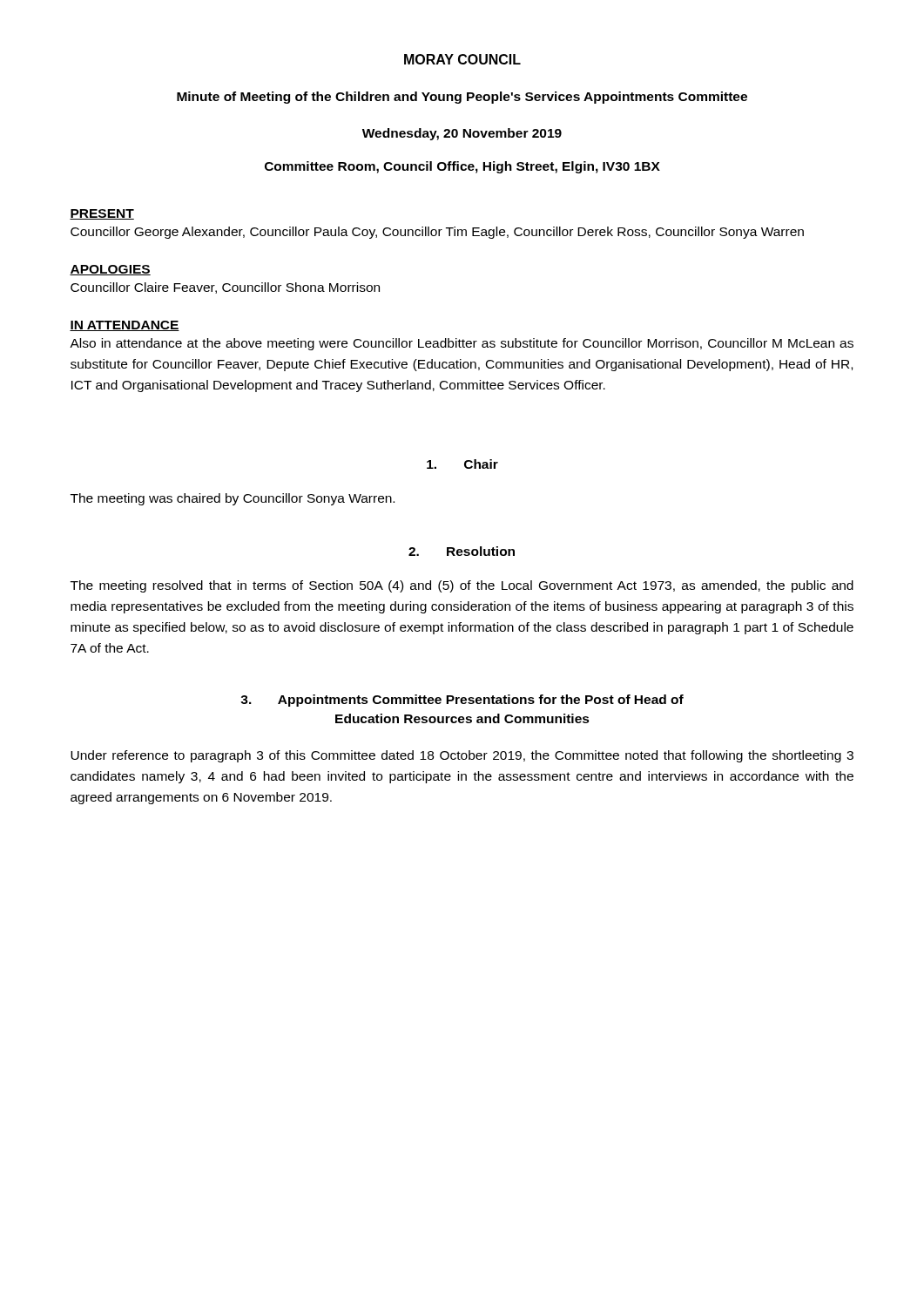Locate the region starting "Committee Room, Council Office, High"

(x=462, y=166)
